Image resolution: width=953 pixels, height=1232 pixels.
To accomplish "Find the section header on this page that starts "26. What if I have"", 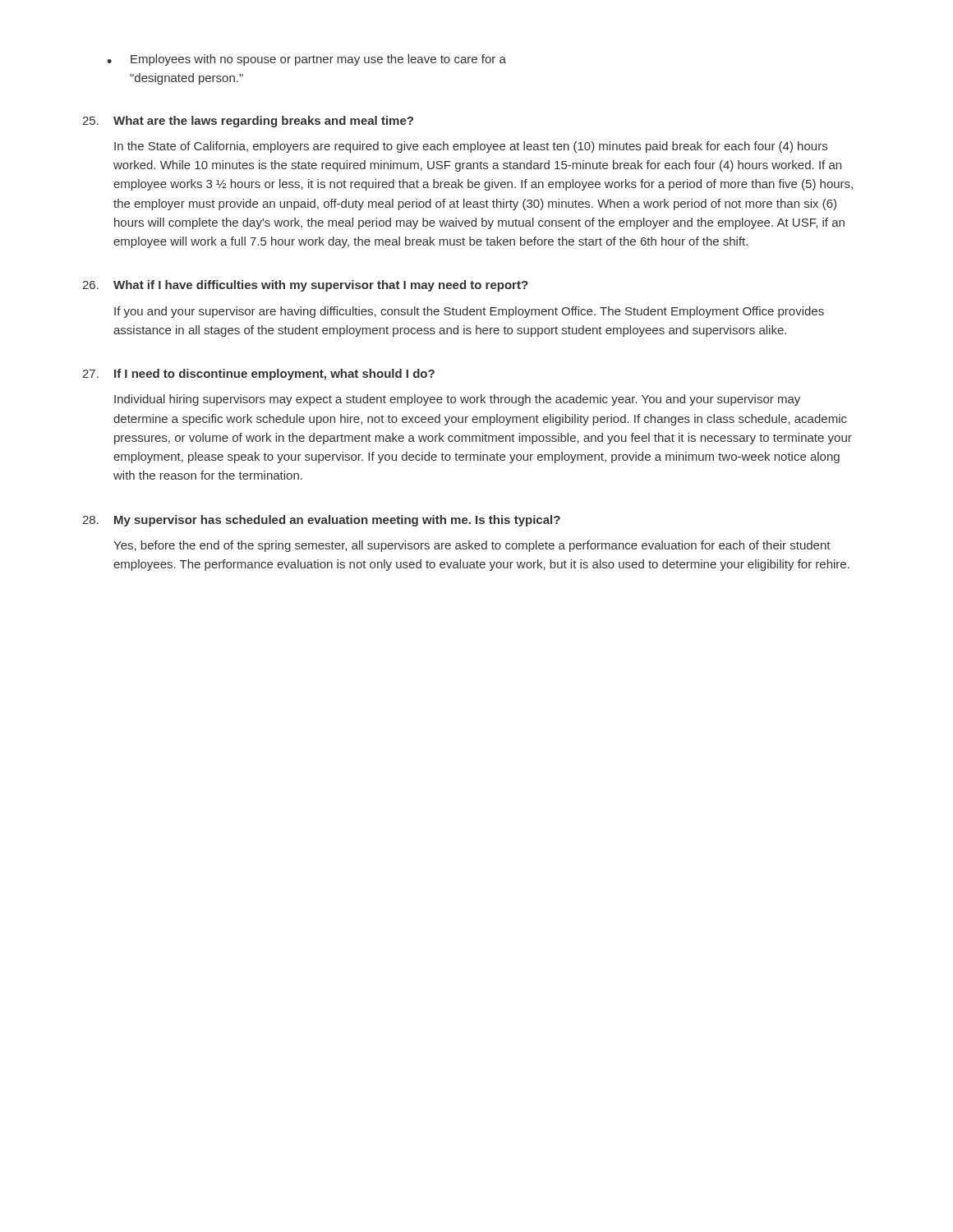I will [x=305, y=285].
